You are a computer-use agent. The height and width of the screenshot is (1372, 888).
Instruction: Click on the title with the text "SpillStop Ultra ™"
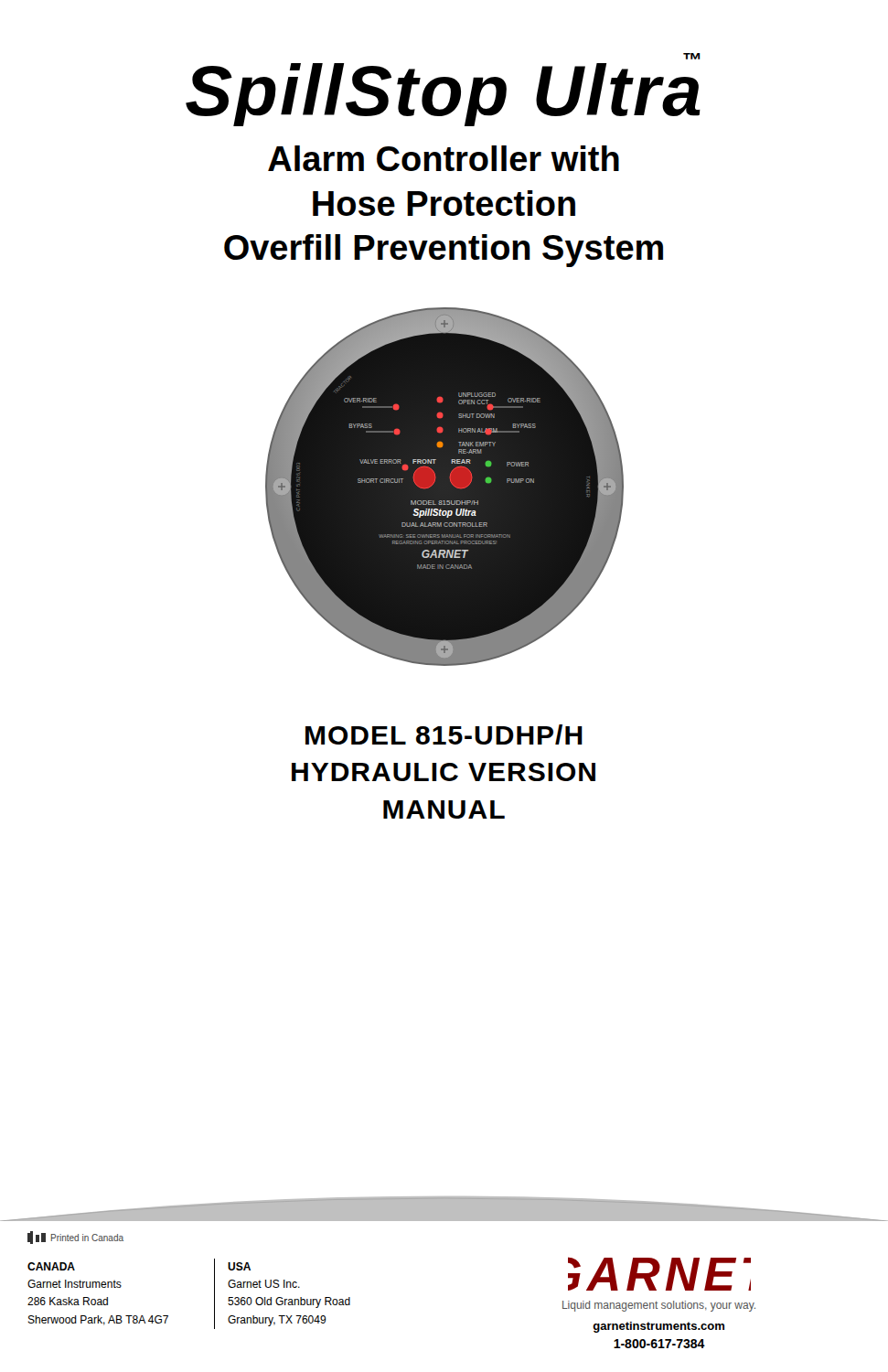(x=444, y=87)
